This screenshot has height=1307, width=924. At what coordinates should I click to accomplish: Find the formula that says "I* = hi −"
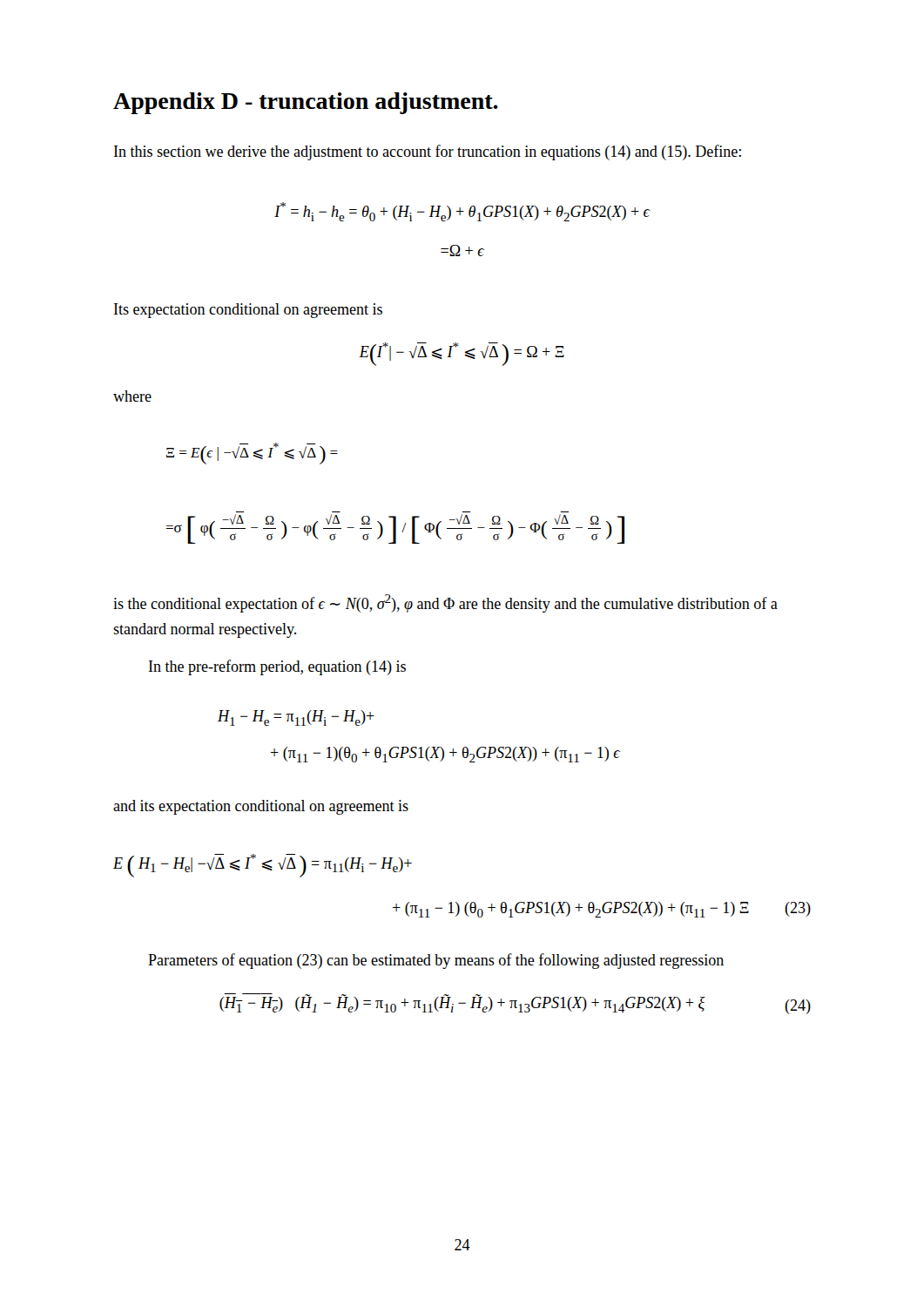462,212
